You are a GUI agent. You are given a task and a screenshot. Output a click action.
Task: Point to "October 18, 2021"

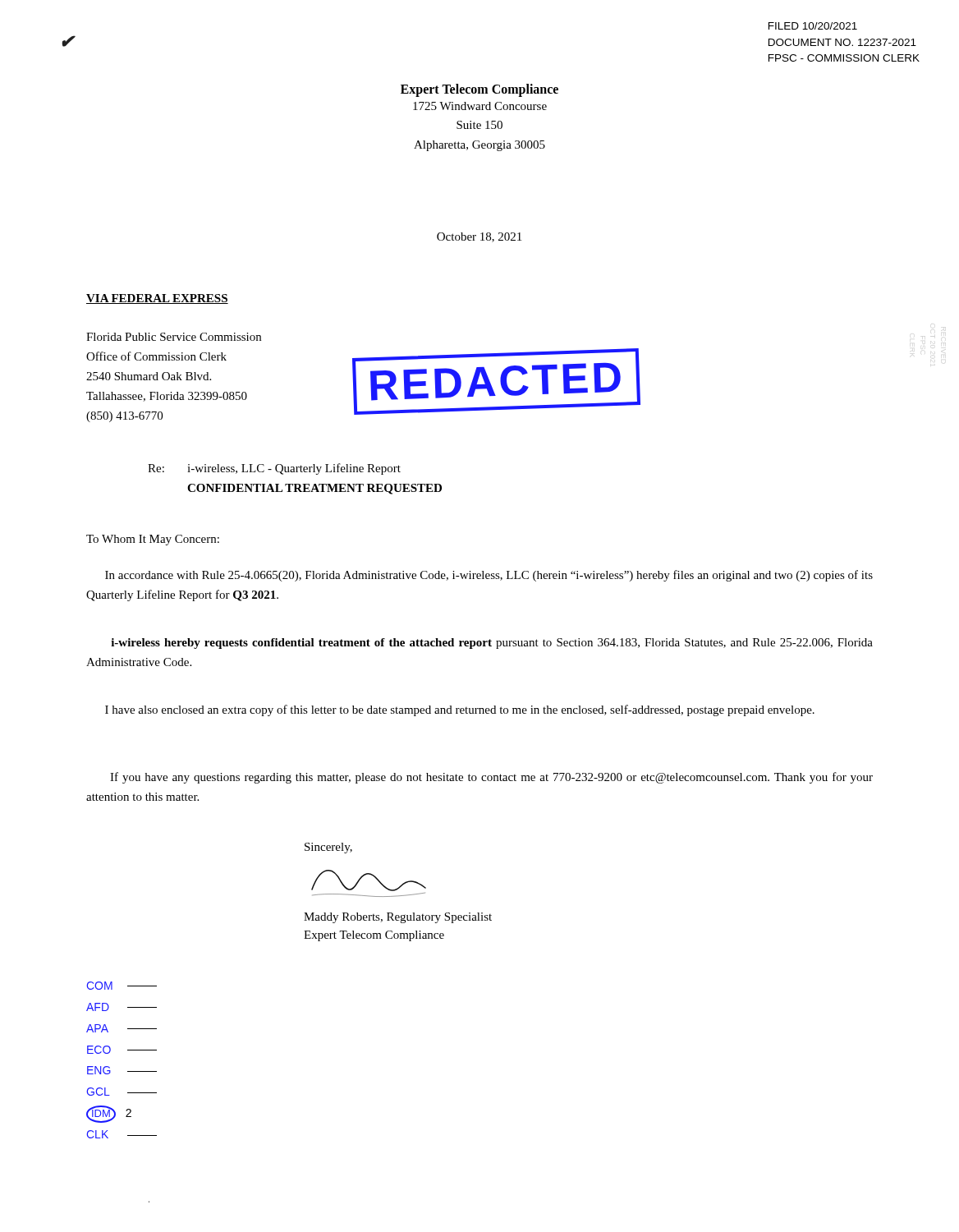(480, 237)
